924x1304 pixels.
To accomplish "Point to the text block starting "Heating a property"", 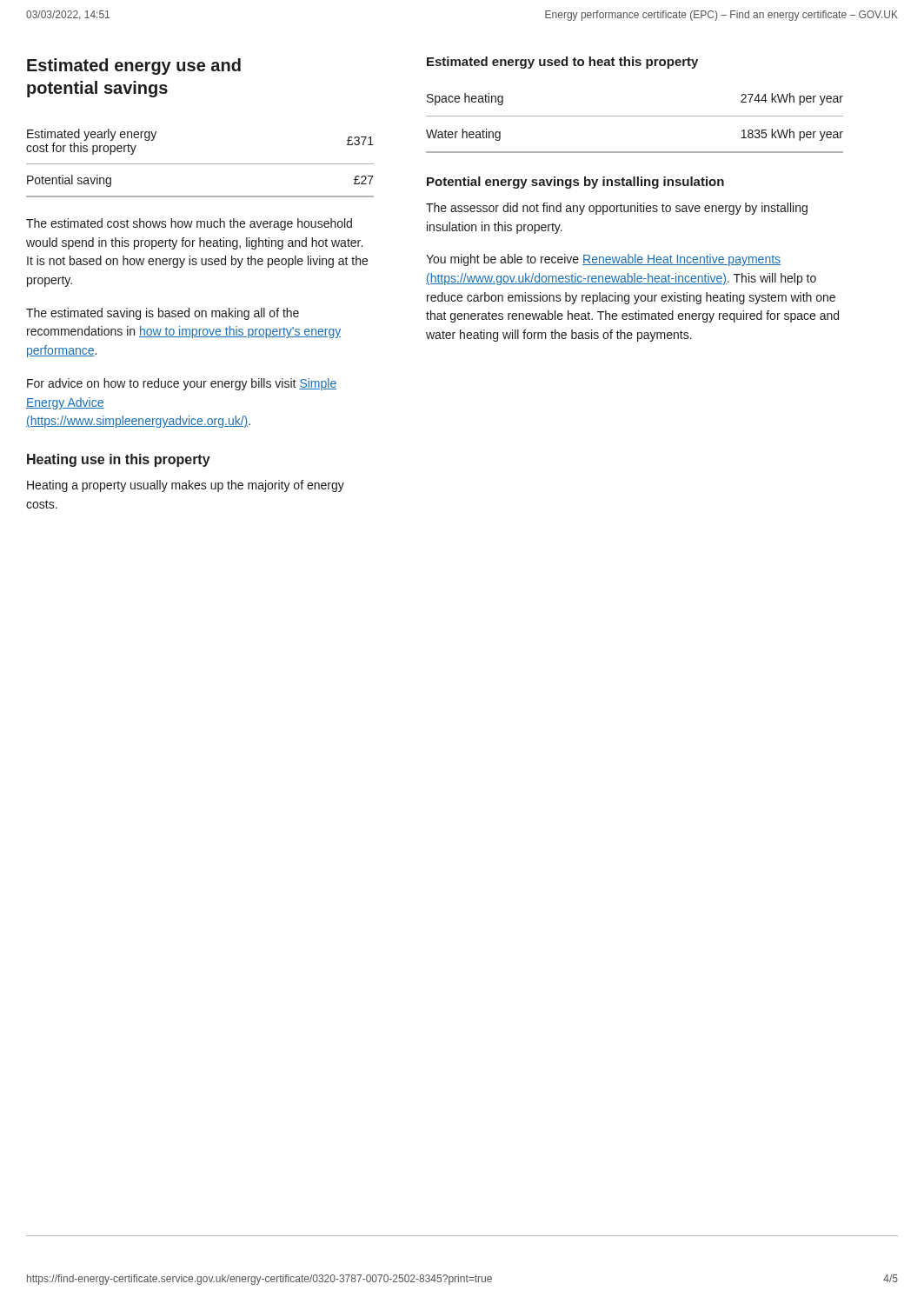I will pyautogui.click(x=185, y=494).
